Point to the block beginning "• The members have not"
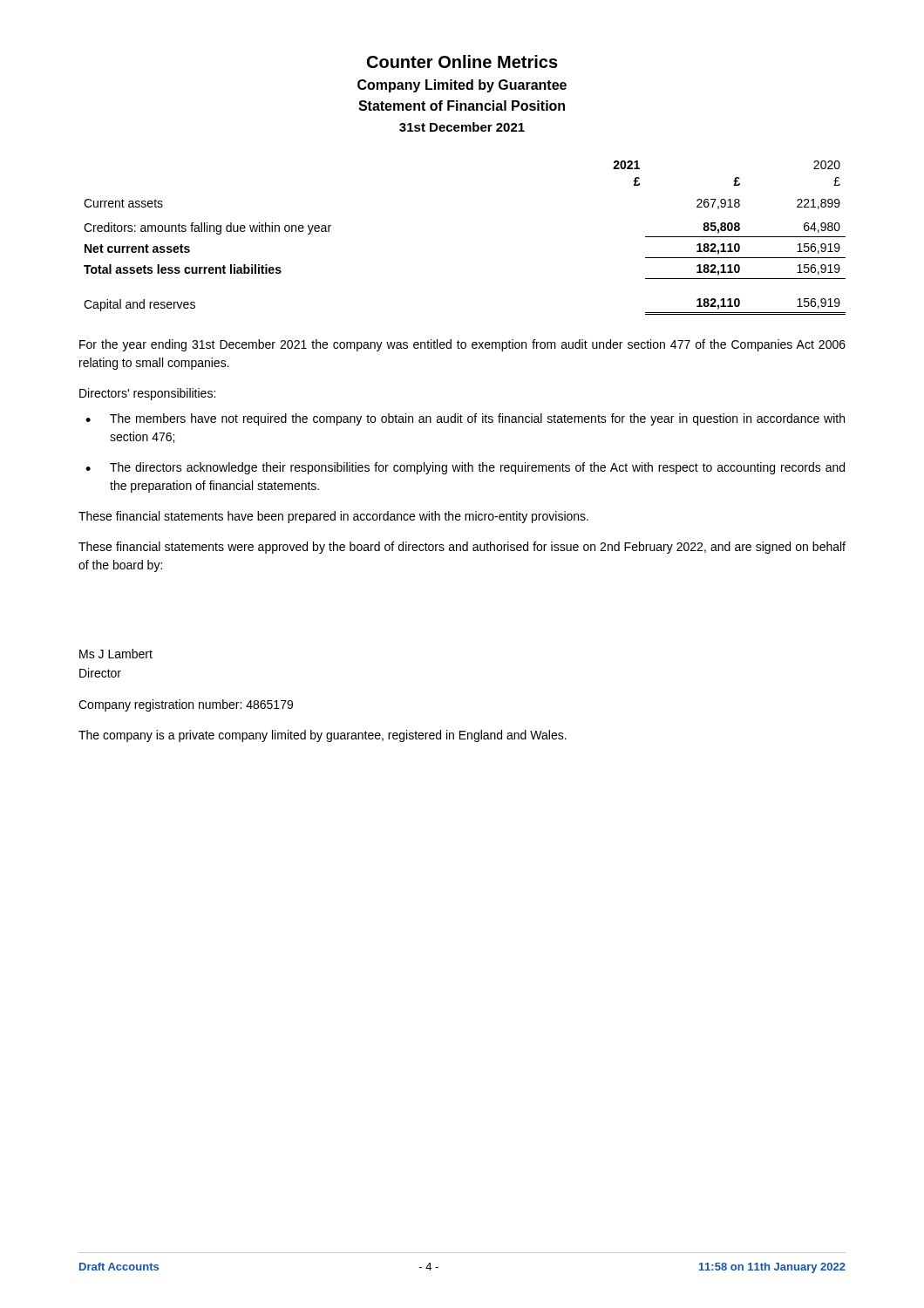This screenshot has height=1308, width=924. click(x=462, y=428)
